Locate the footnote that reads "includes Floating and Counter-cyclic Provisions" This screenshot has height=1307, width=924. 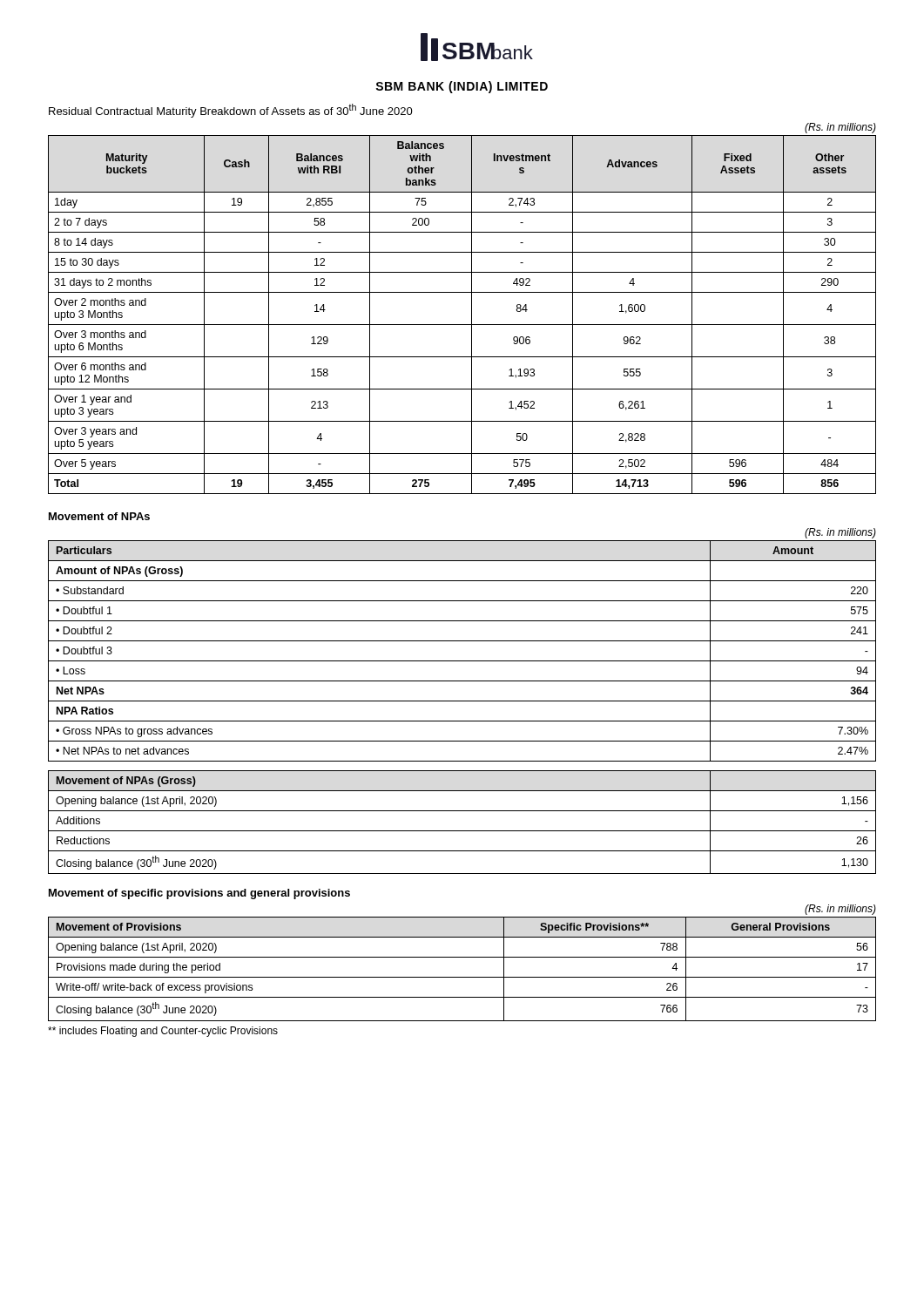point(163,1031)
